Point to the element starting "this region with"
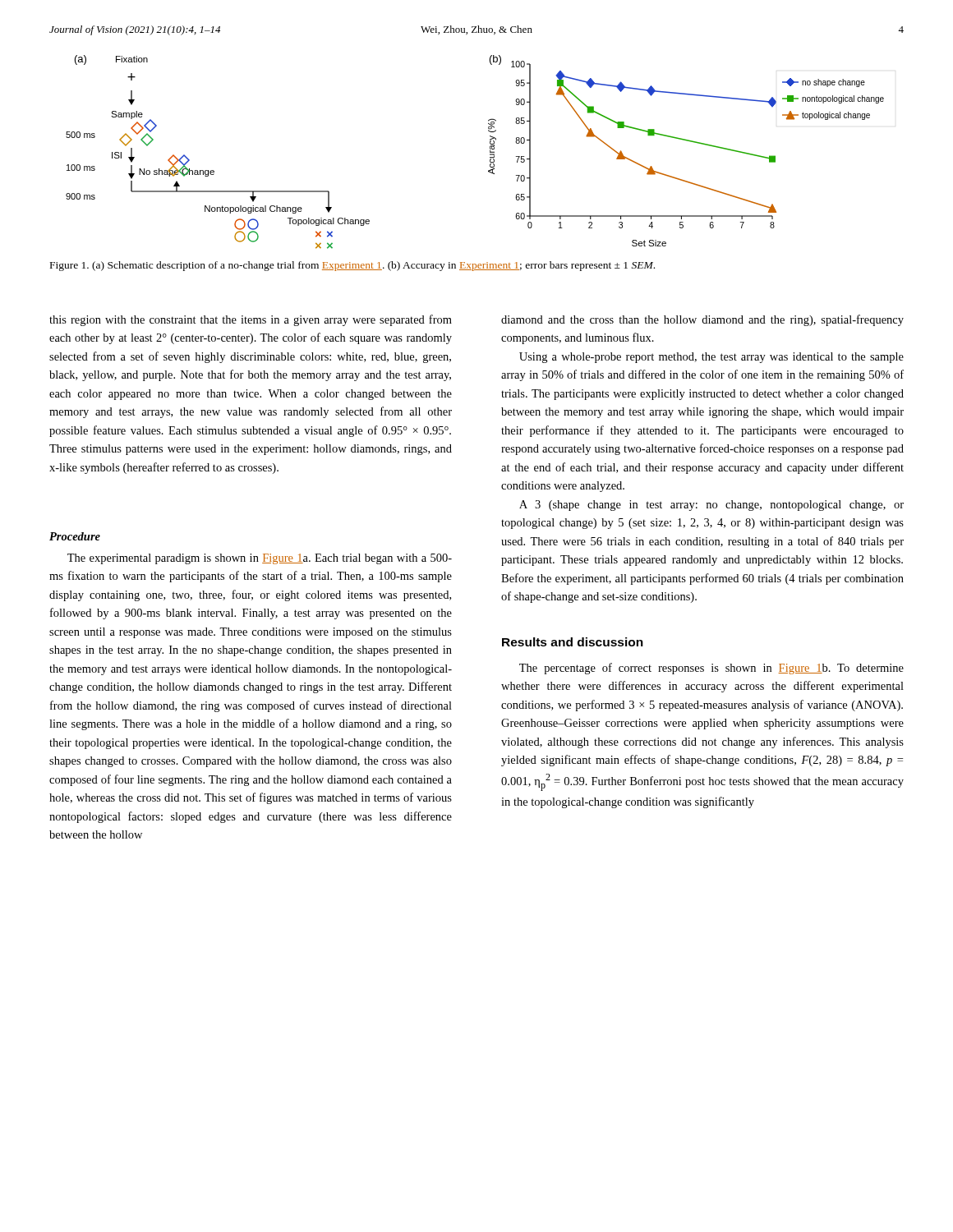Image resolution: width=953 pixels, height=1232 pixels. [251, 394]
